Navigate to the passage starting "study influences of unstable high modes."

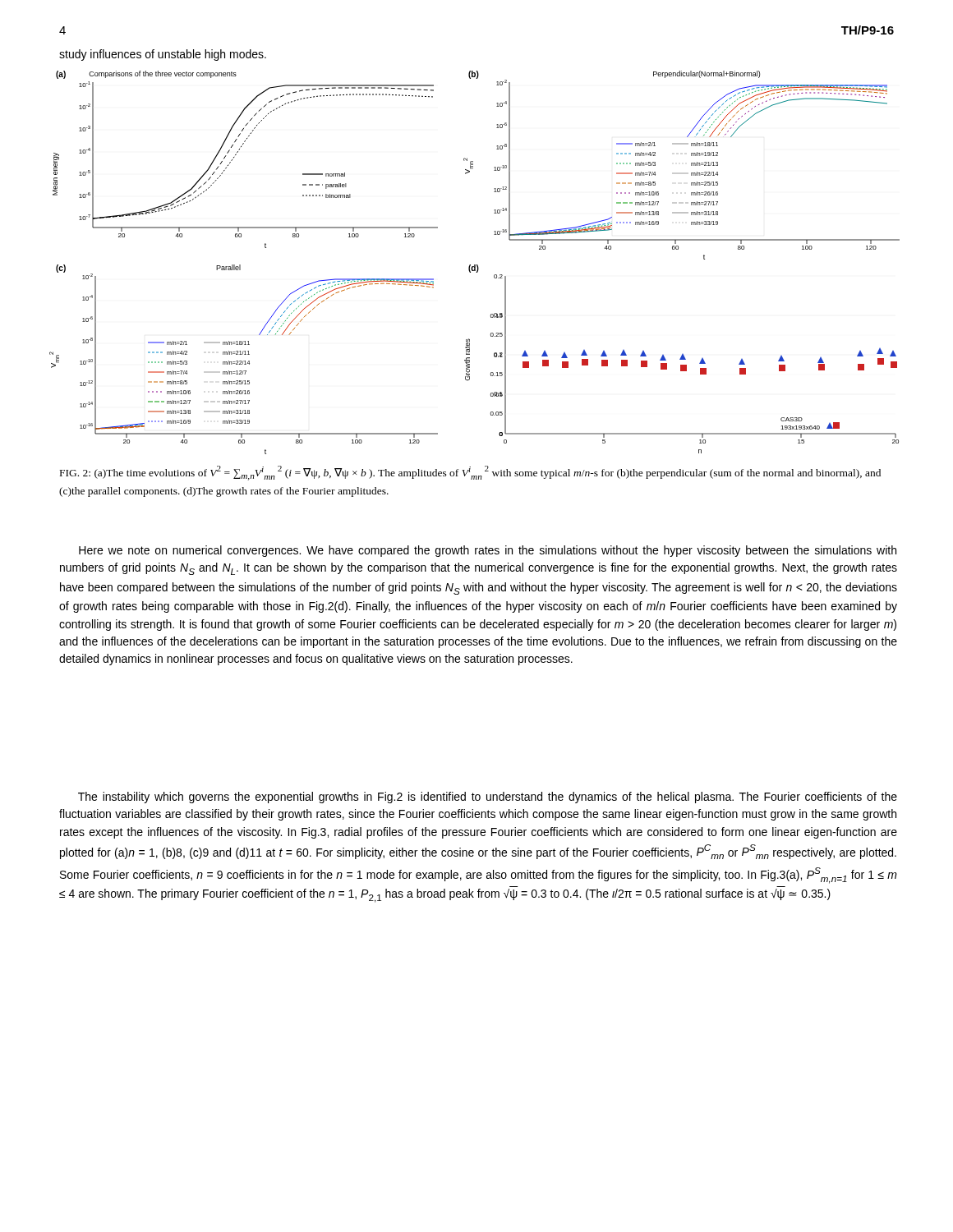point(163,54)
